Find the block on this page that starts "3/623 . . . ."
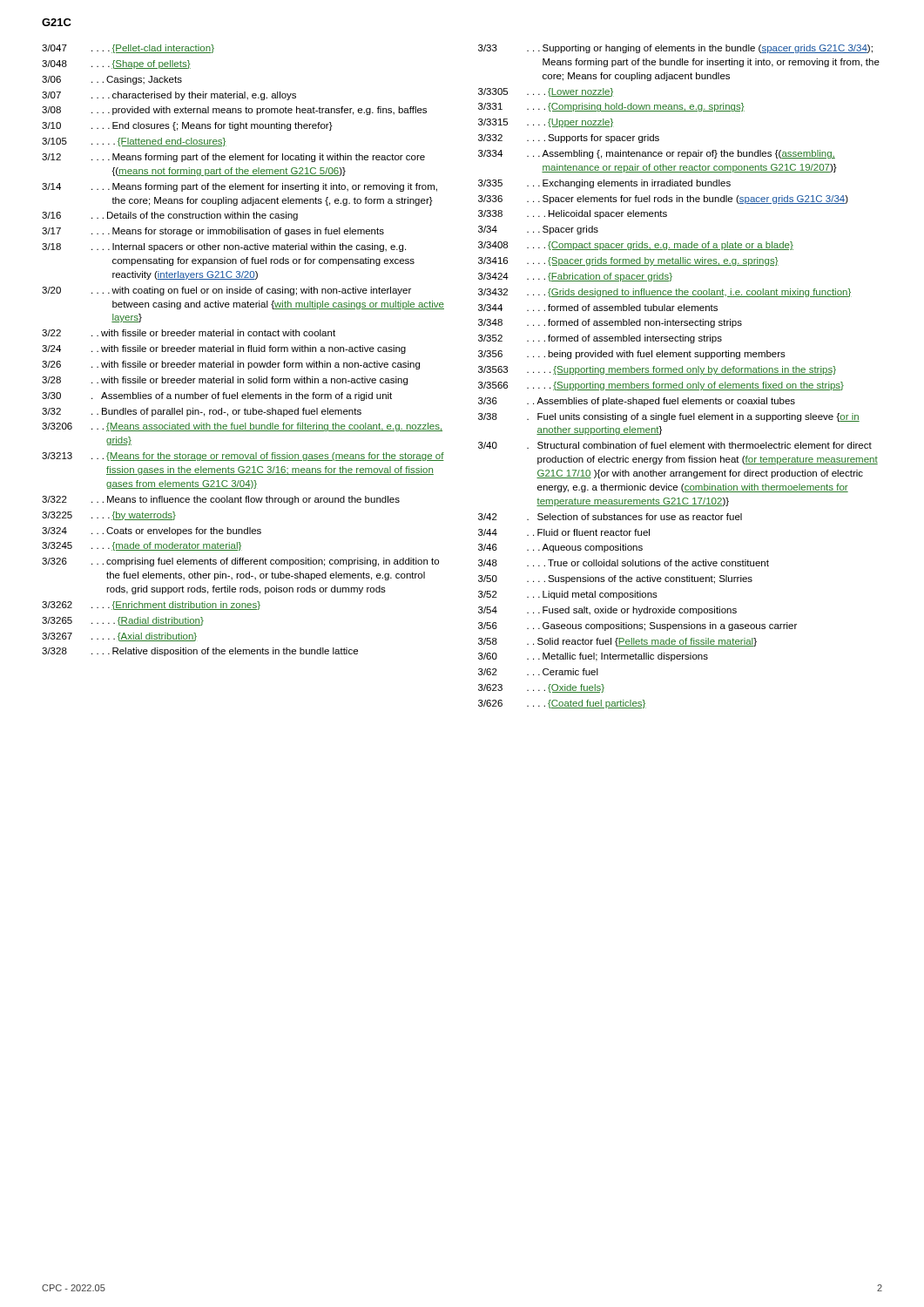The width and height of the screenshot is (924, 1307). point(541,688)
